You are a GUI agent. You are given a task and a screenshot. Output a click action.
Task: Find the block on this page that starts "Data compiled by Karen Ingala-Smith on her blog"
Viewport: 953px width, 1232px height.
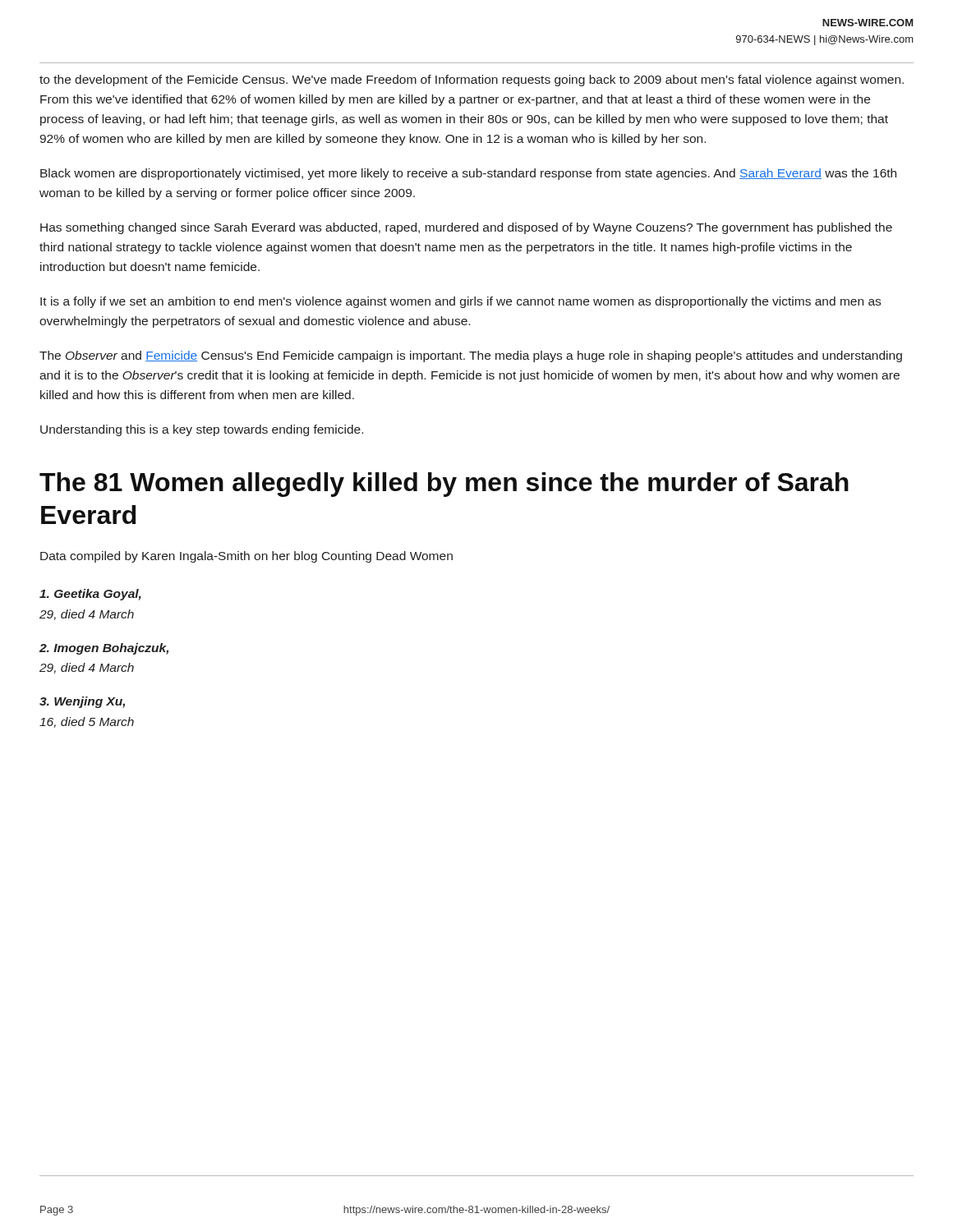click(246, 556)
